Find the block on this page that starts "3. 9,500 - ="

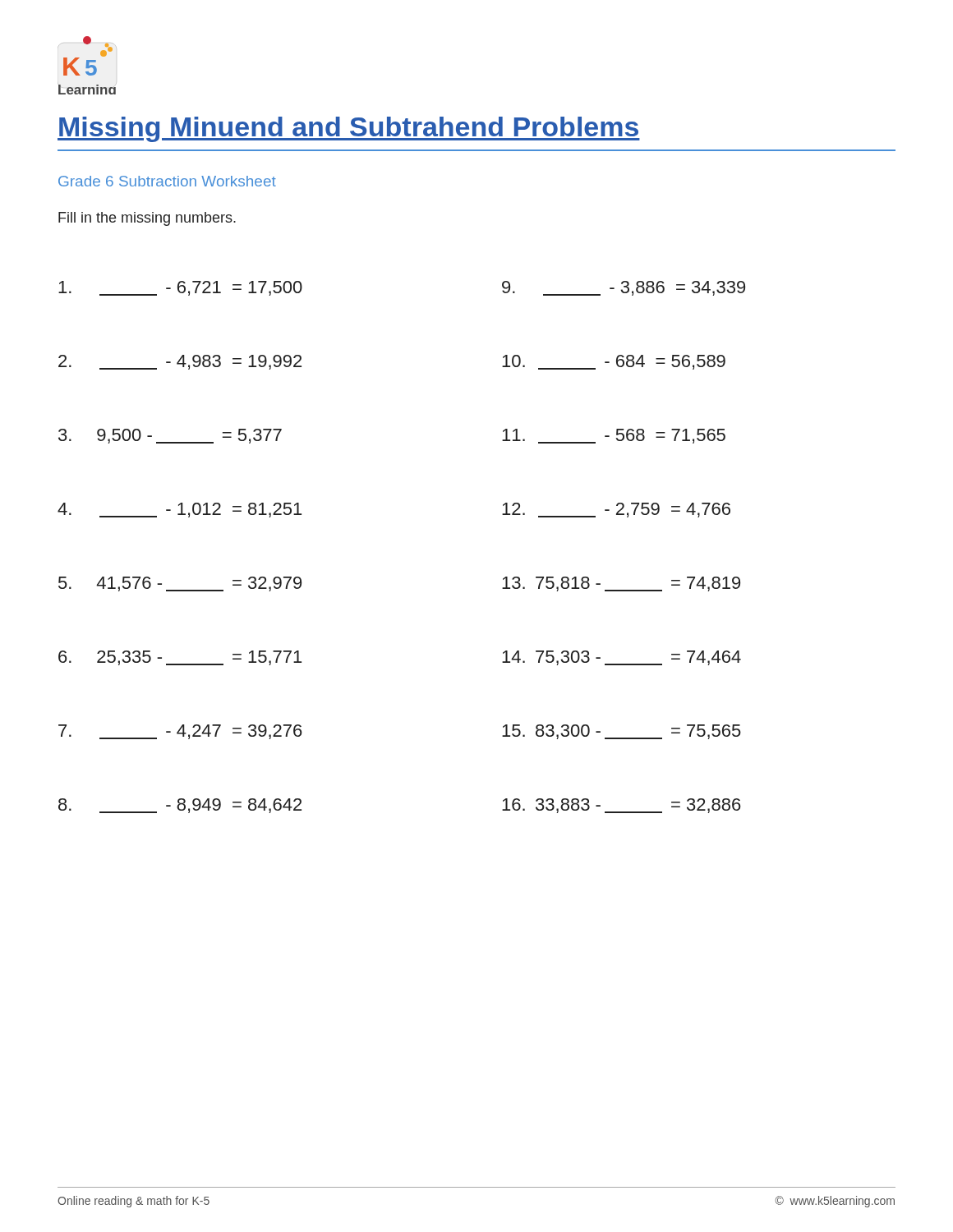click(170, 435)
